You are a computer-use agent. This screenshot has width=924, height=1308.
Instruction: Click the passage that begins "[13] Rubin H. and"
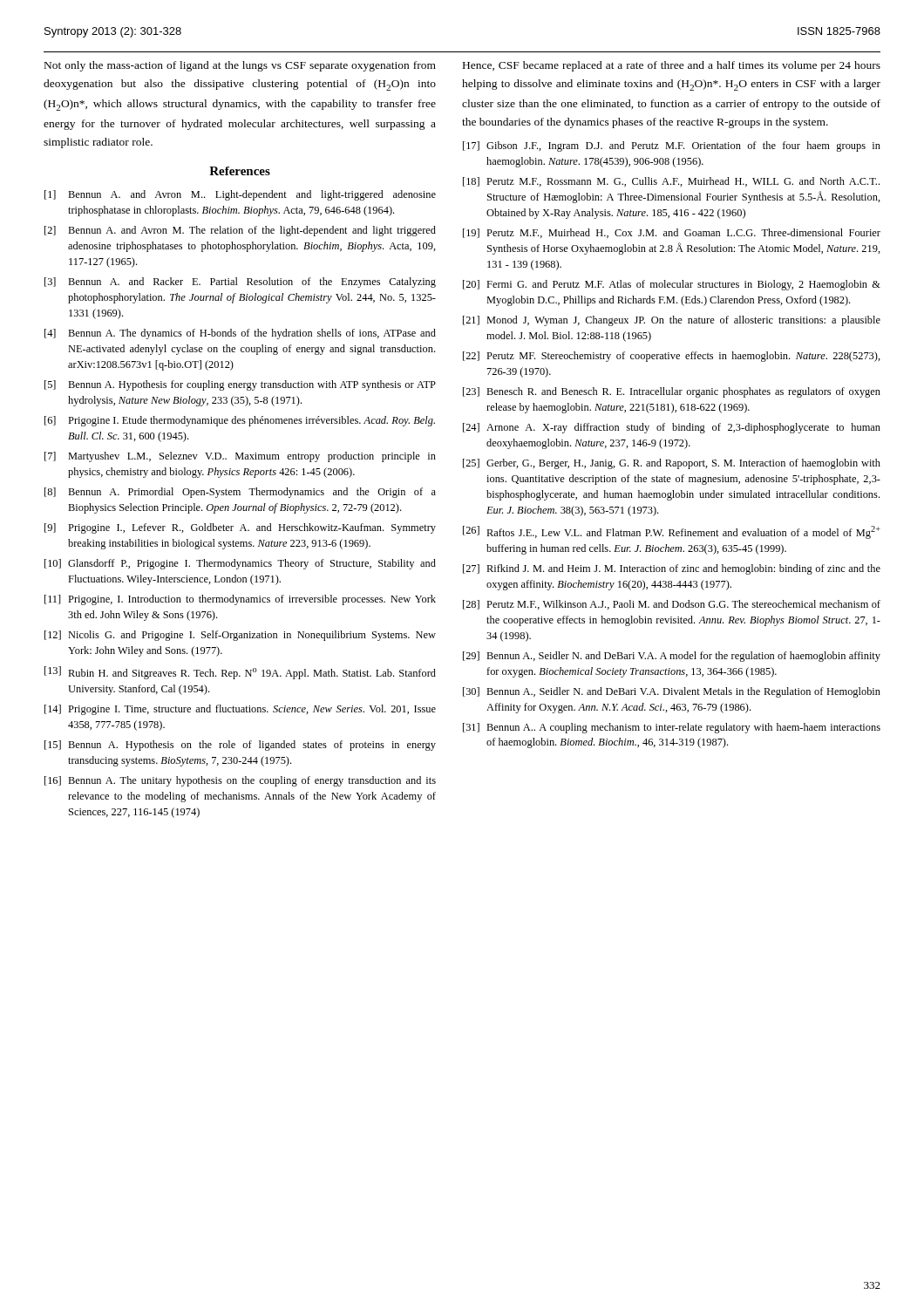click(240, 680)
